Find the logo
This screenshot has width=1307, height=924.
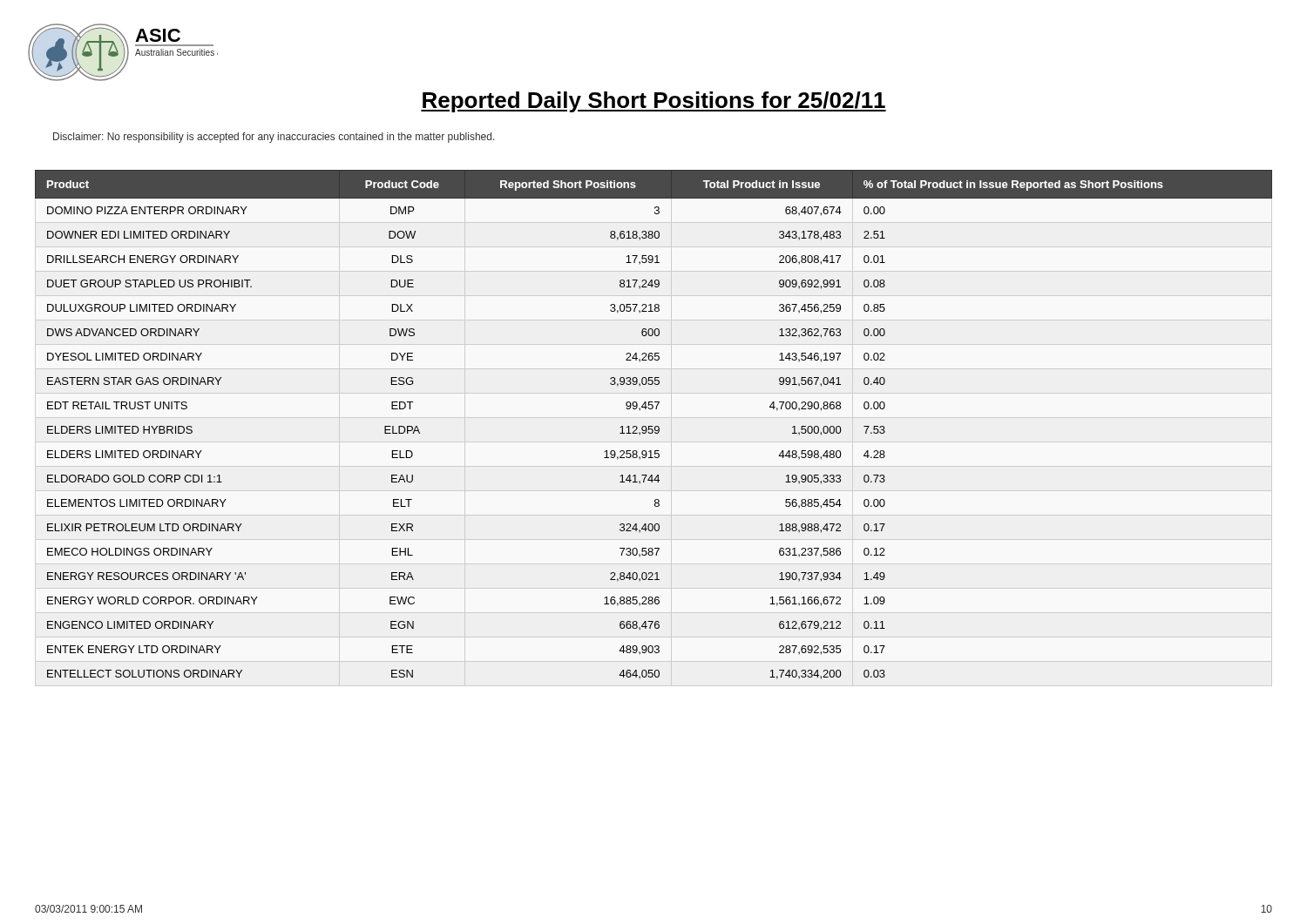click(x=654, y=52)
